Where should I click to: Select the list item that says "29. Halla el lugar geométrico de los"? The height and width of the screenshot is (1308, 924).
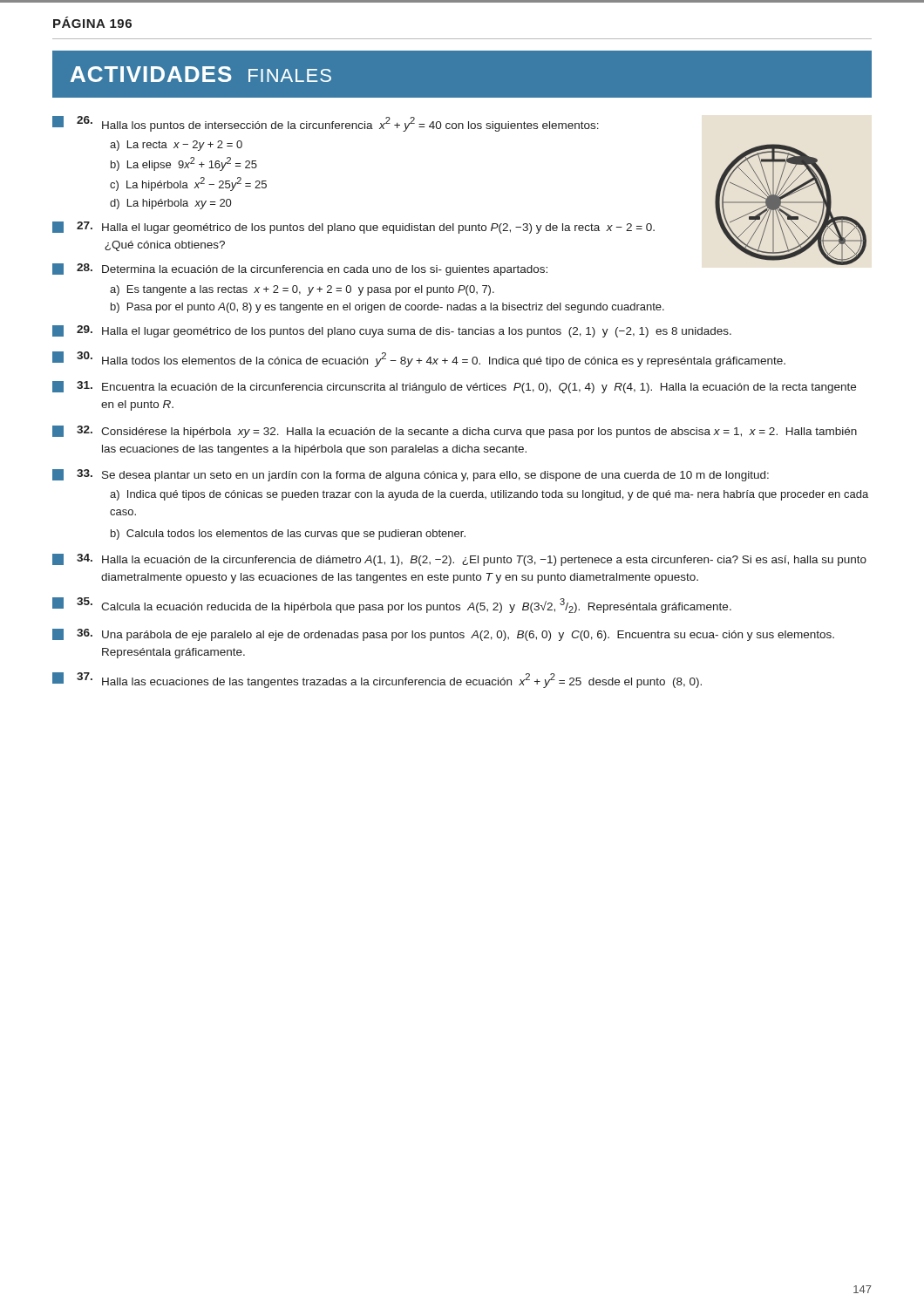pyautogui.click(x=462, y=332)
